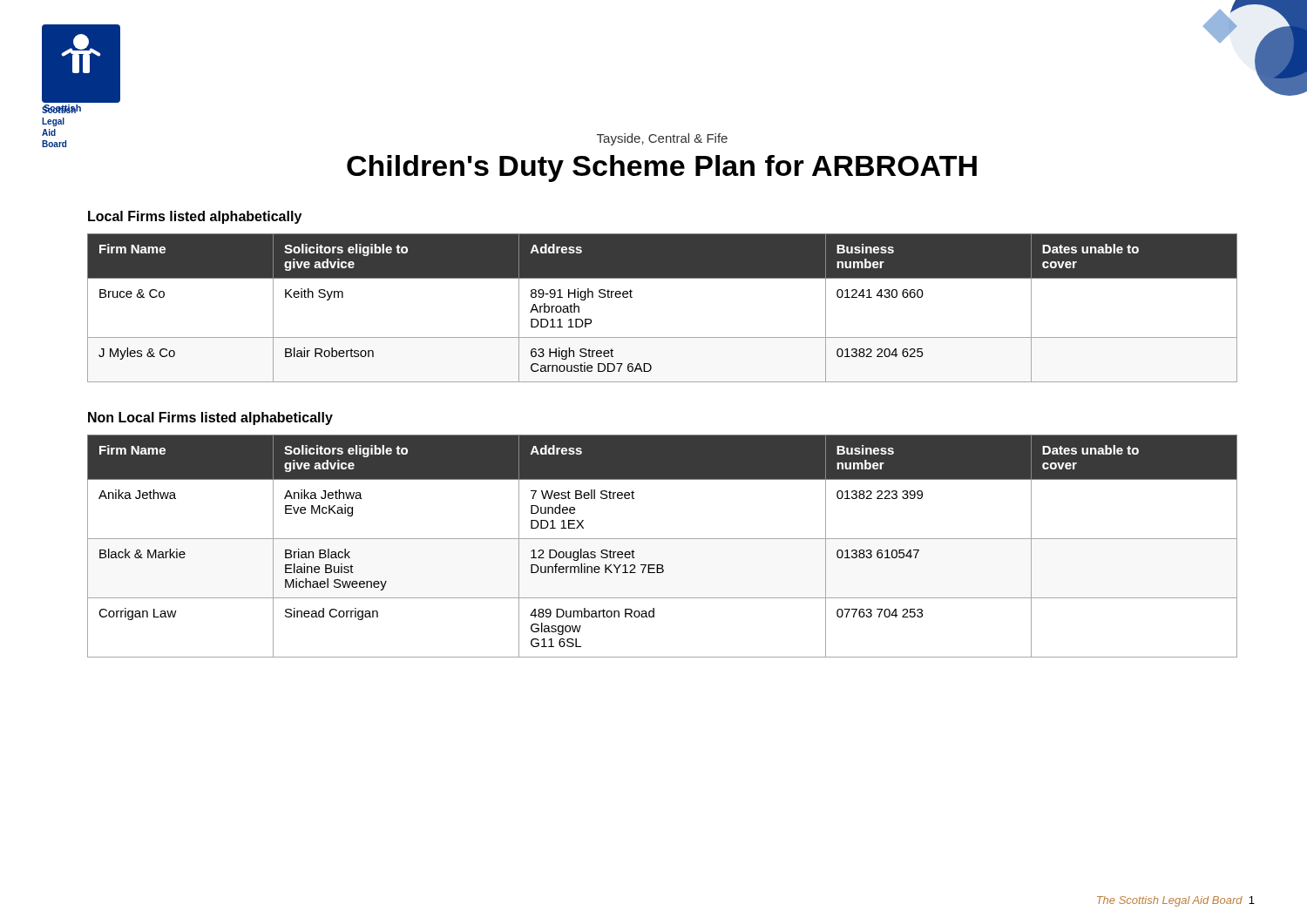Click on the title that says "Children's Duty Scheme Plan"

tap(662, 166)
